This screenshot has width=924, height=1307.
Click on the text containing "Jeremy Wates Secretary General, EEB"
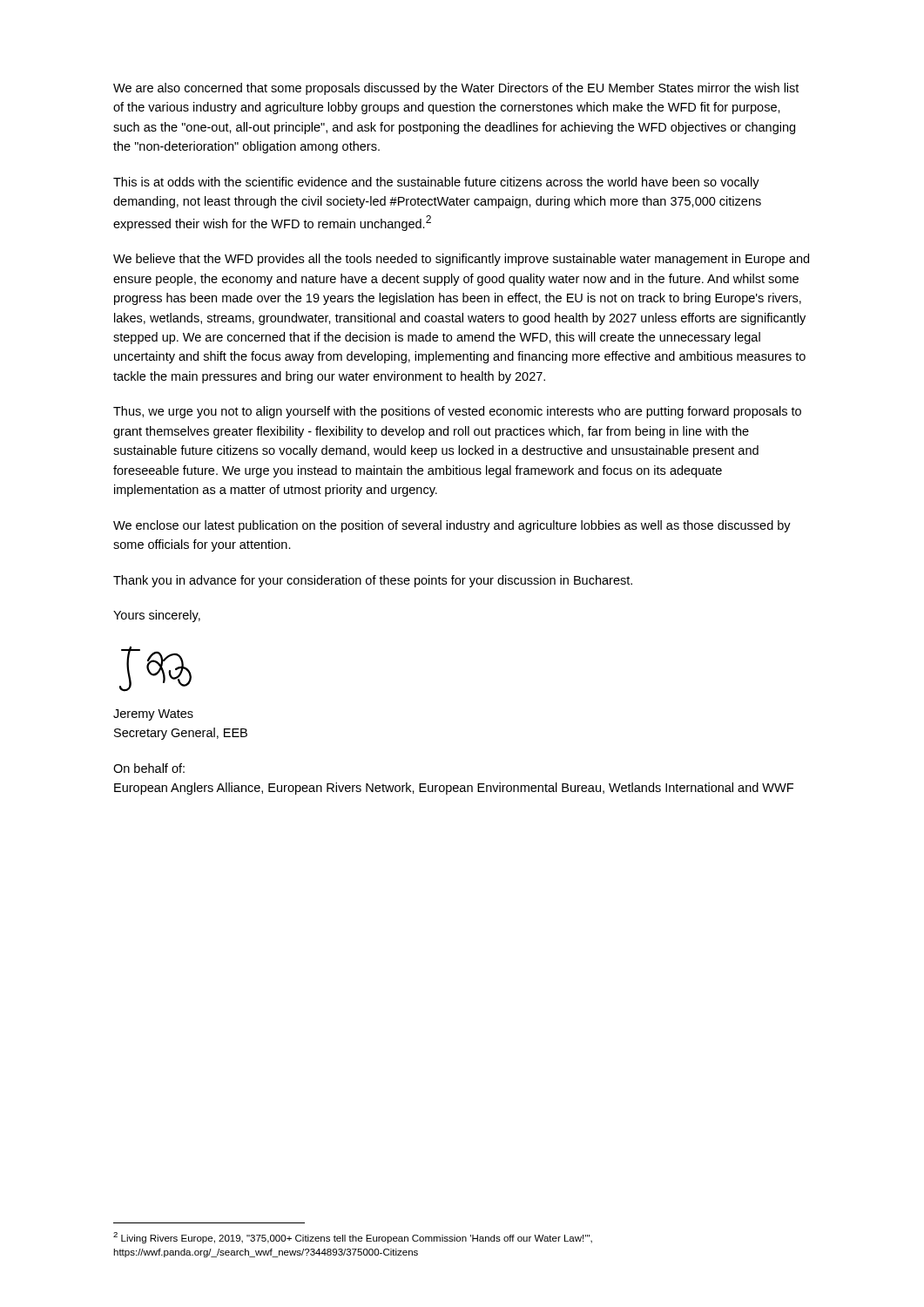pyautogui.click(x=181, y=723)
